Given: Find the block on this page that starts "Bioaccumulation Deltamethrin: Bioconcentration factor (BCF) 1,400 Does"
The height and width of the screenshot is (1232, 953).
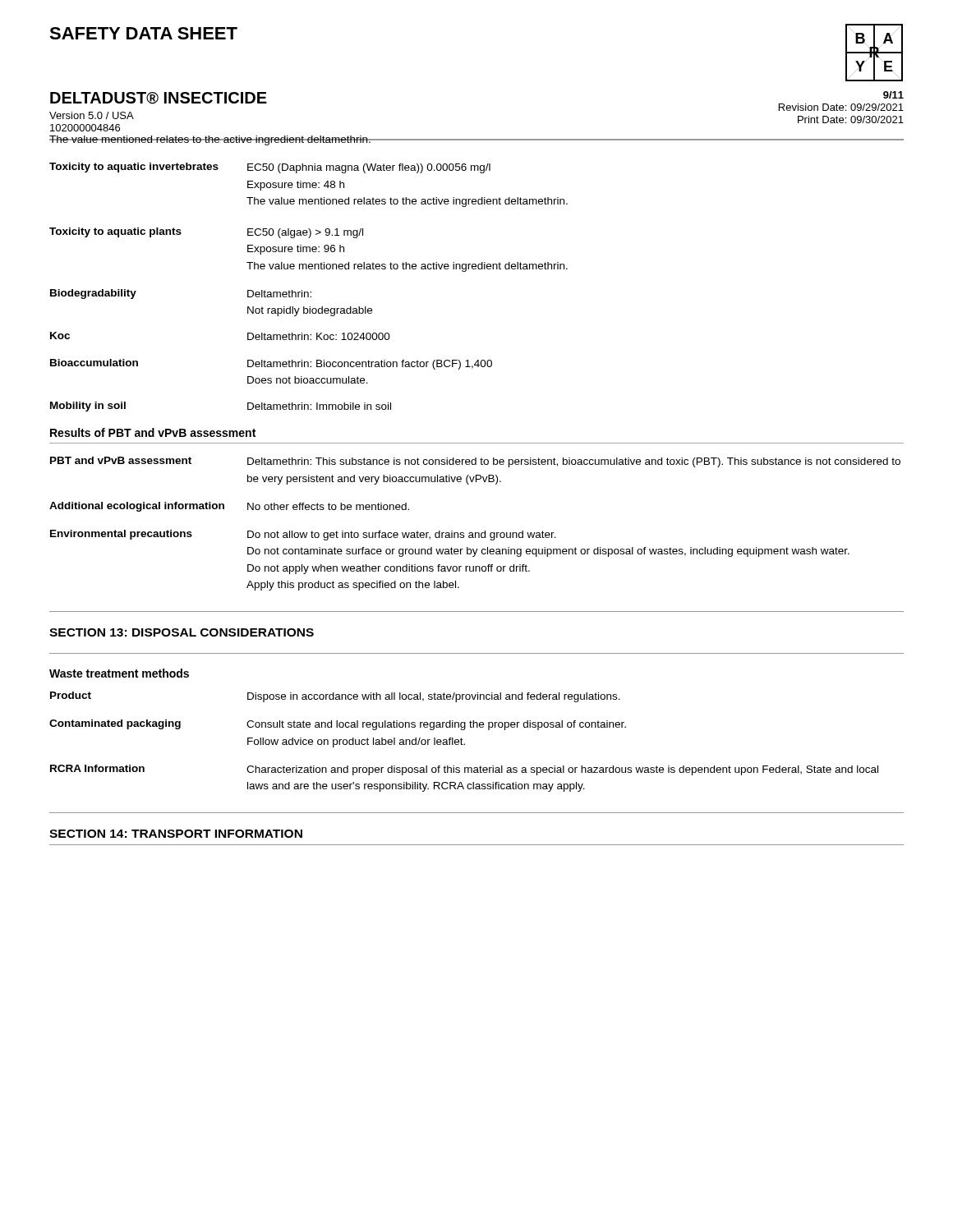Looking at the screenshot, I should [476, 372].
